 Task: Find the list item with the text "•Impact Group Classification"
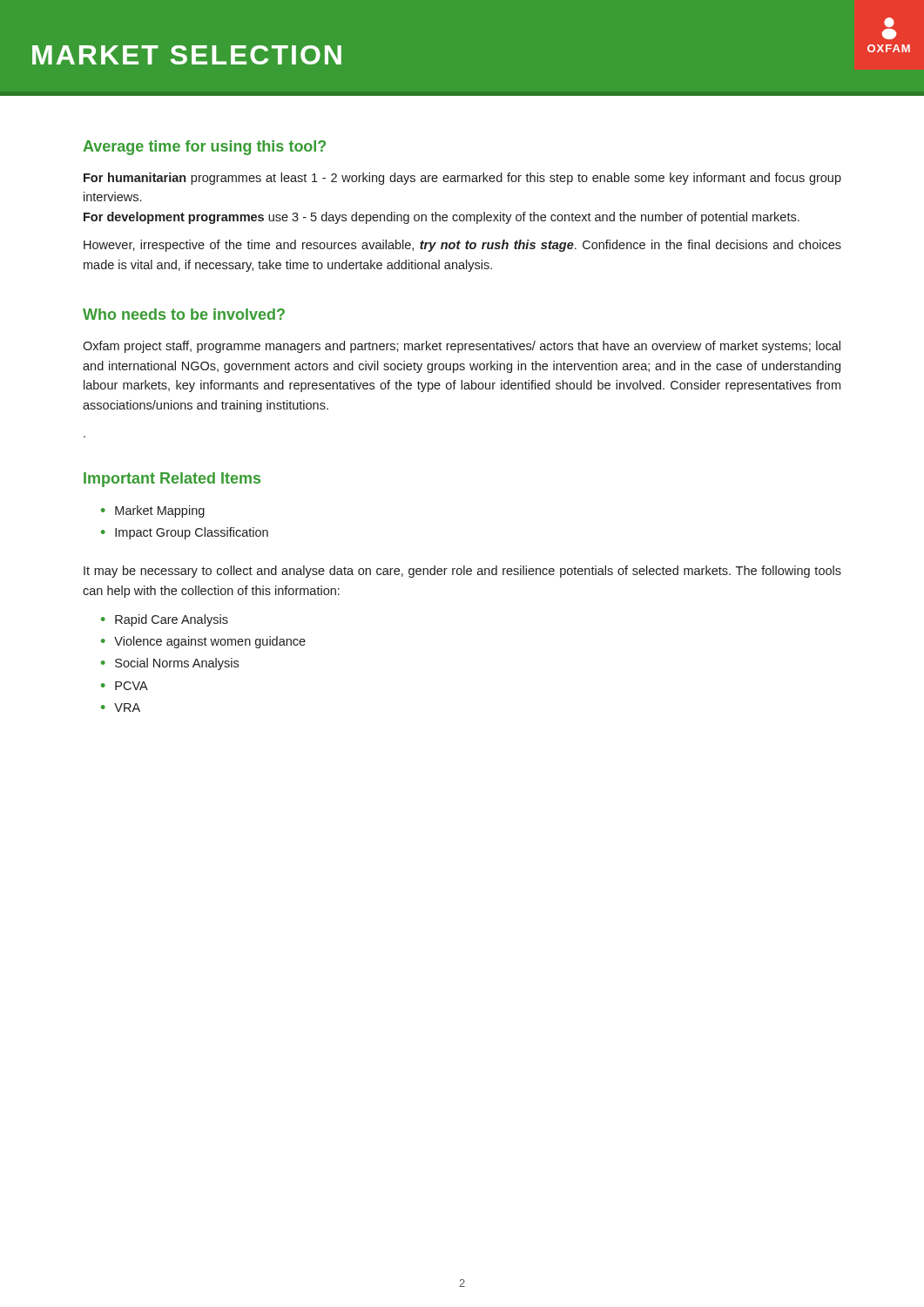click(x=184, y=533)
